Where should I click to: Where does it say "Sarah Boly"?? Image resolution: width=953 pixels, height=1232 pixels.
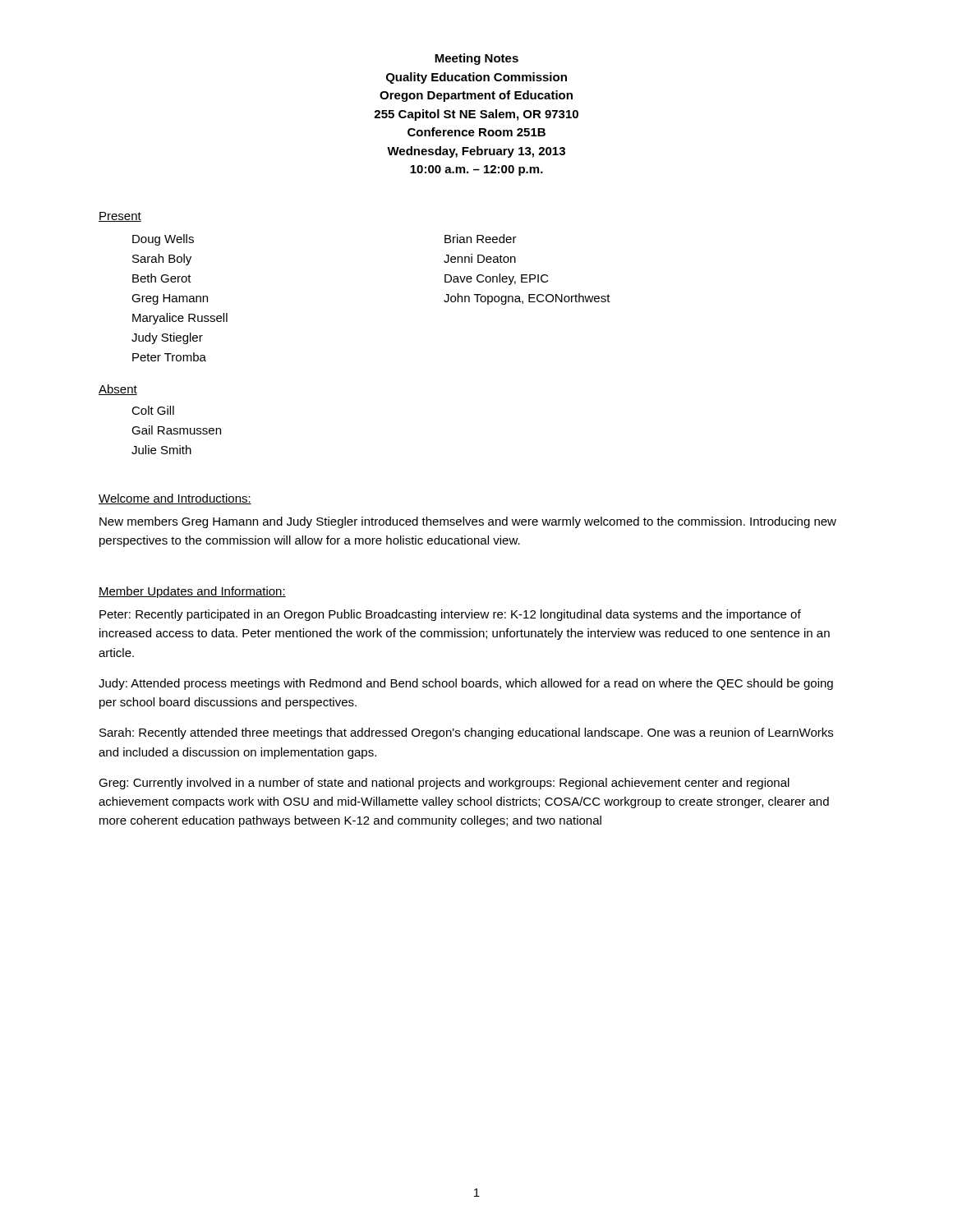[x=162, y=260]
